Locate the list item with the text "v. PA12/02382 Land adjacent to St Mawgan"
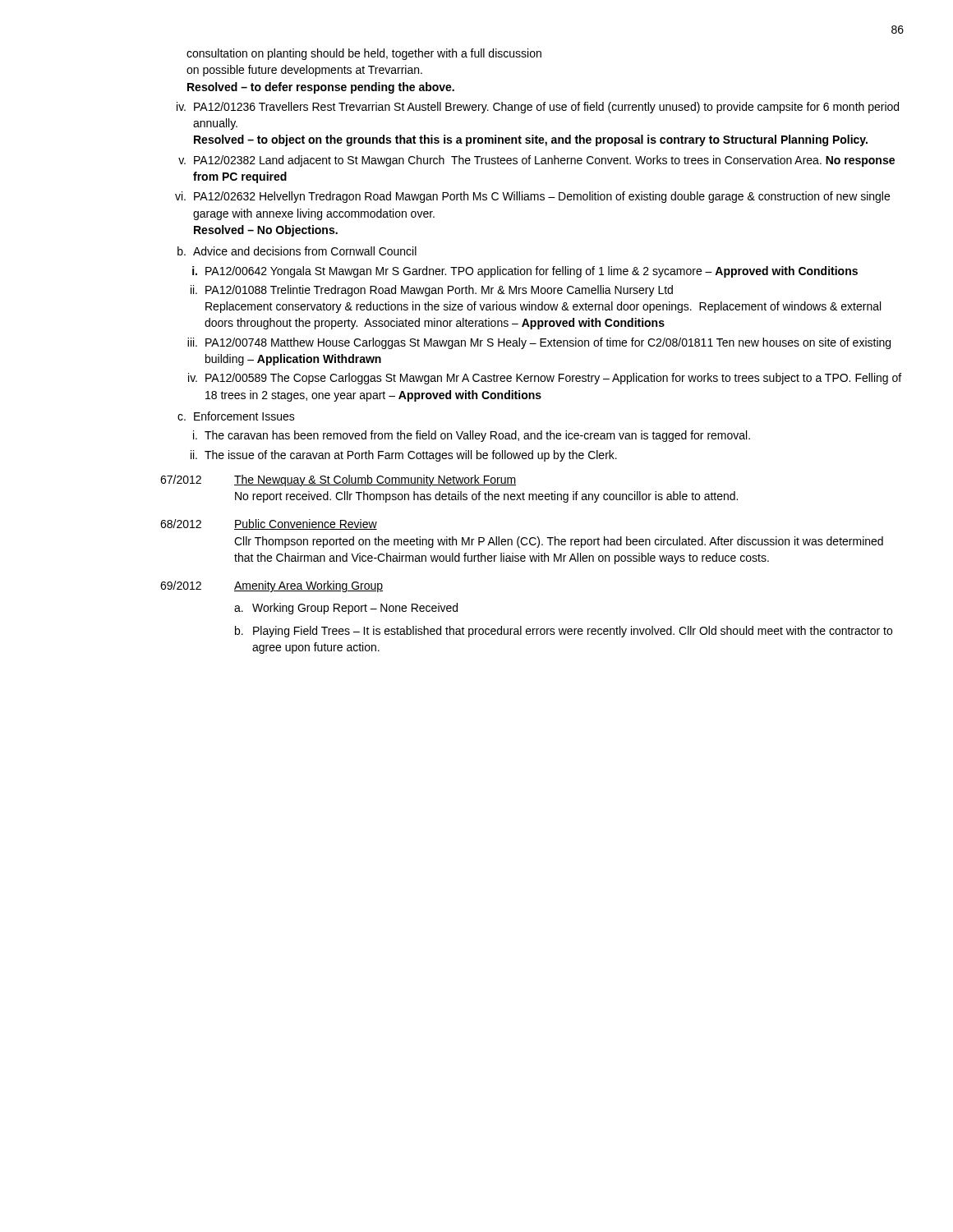Viewport: 953px width, 1232px height. (532, 168)
